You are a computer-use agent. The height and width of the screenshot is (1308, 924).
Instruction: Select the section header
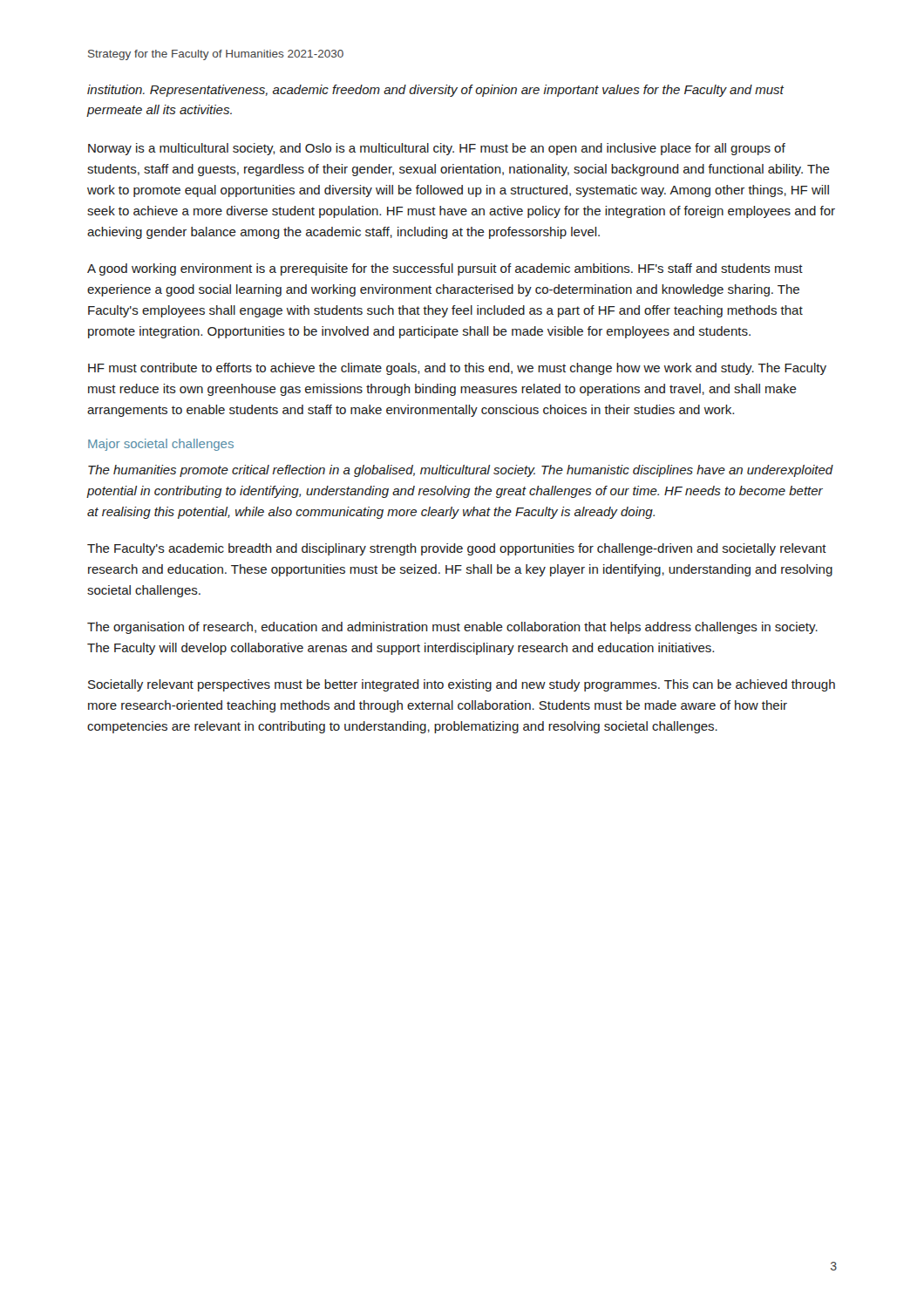(161, 443)
